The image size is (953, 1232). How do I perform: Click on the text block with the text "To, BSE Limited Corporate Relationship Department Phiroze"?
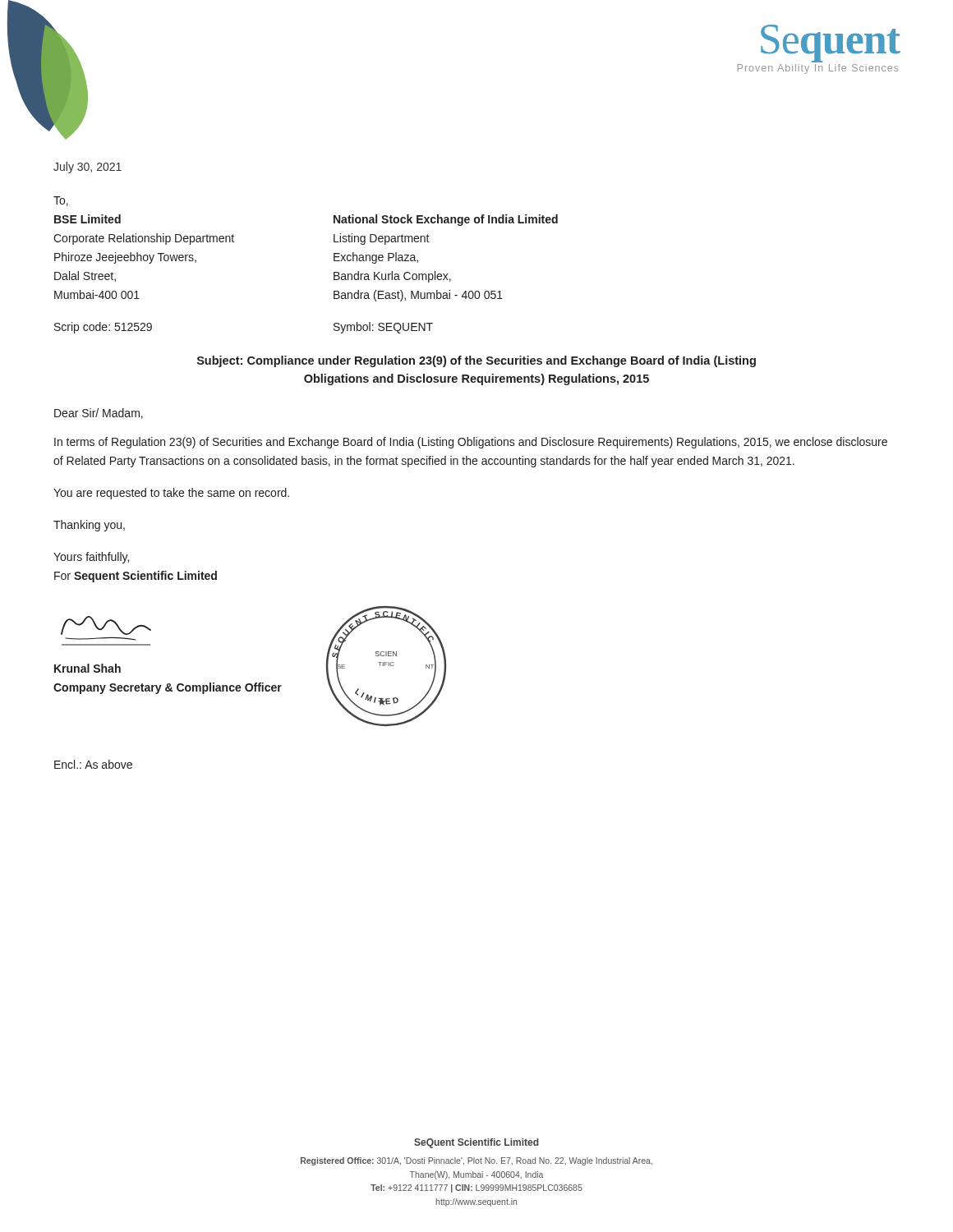[x=193, y=247]
